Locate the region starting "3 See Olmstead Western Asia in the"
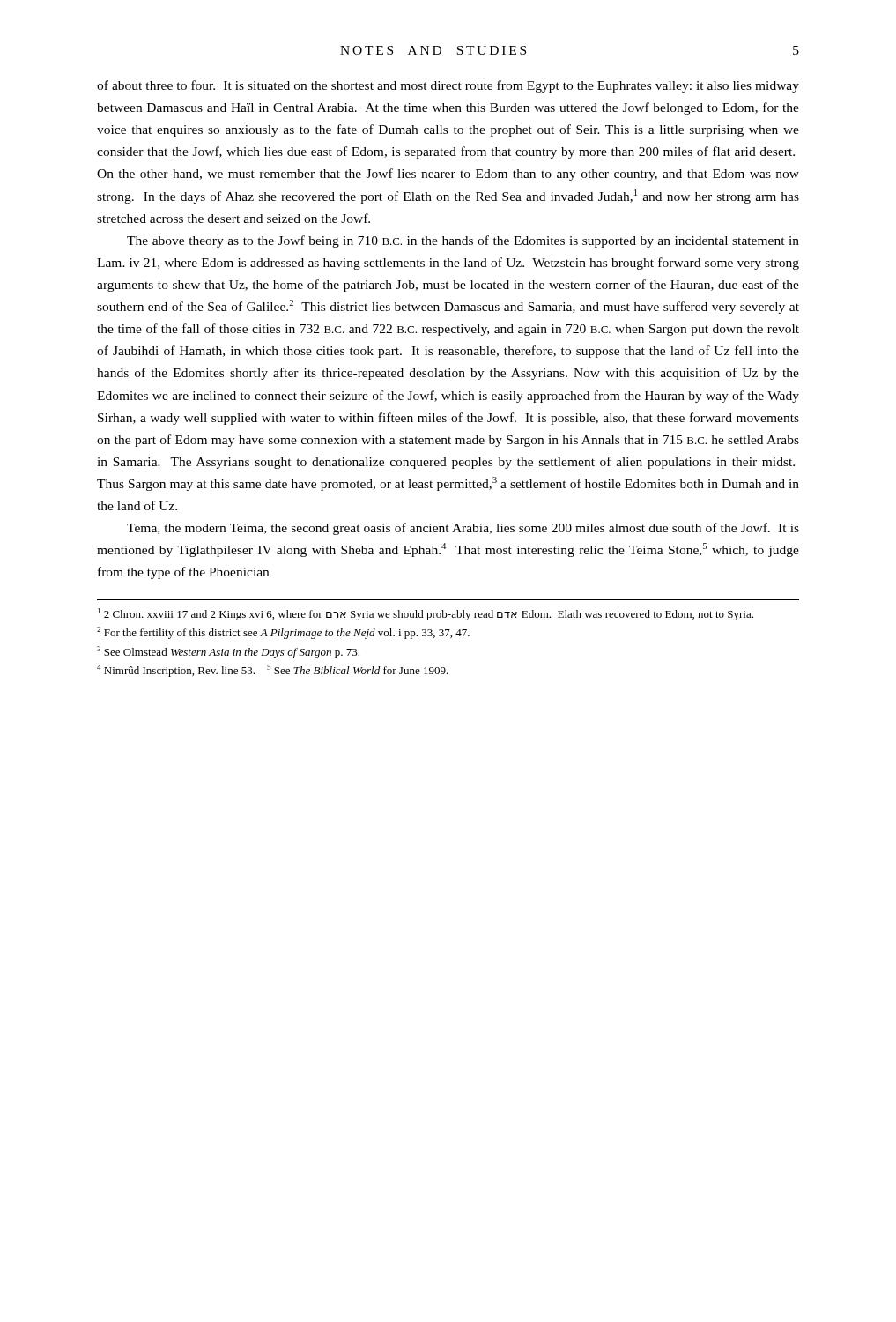Screen dimensions: 1322x896 tap(229, 651)
